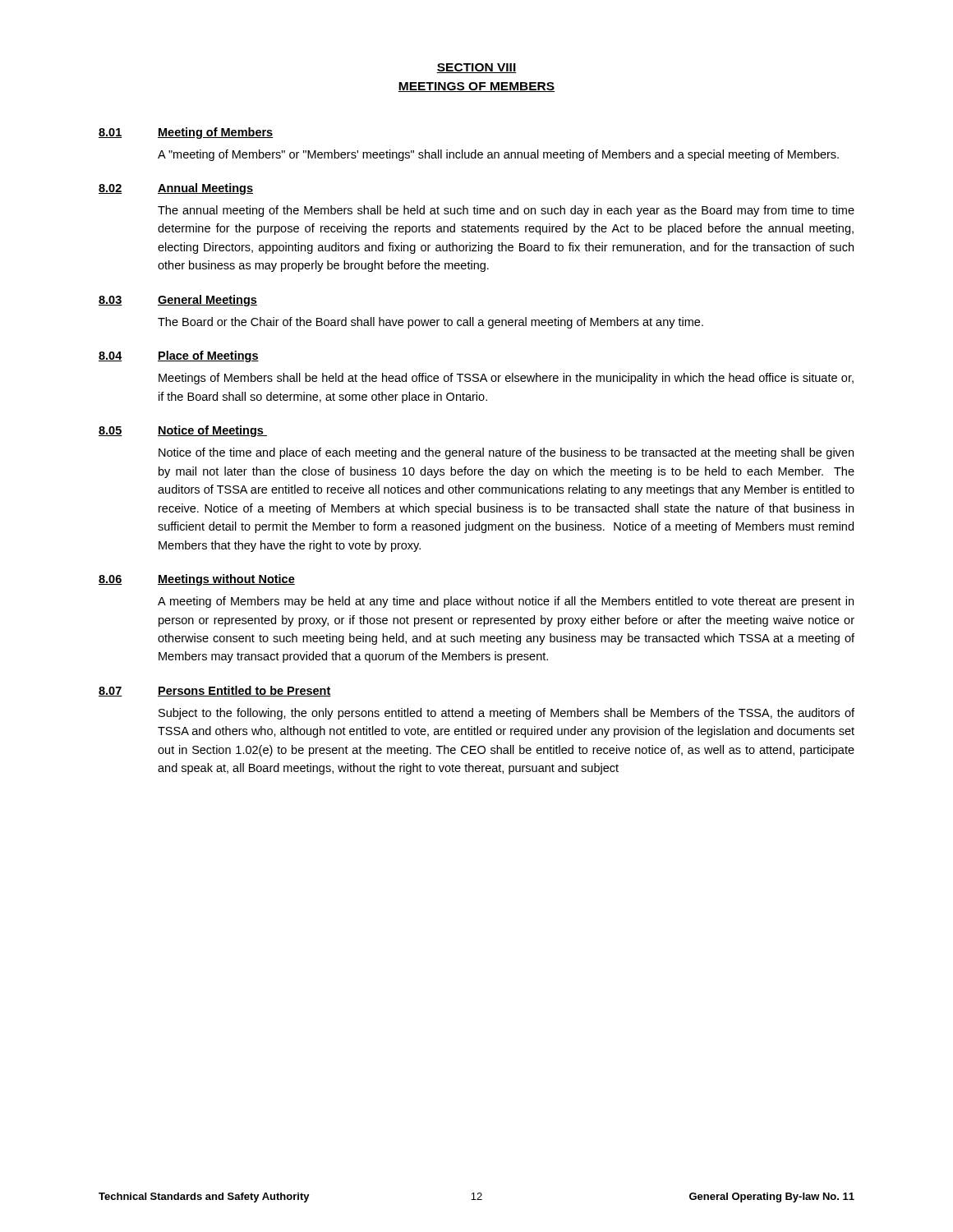Point to the element starting "8.03 General Meetings"

[x=178, y=300]
